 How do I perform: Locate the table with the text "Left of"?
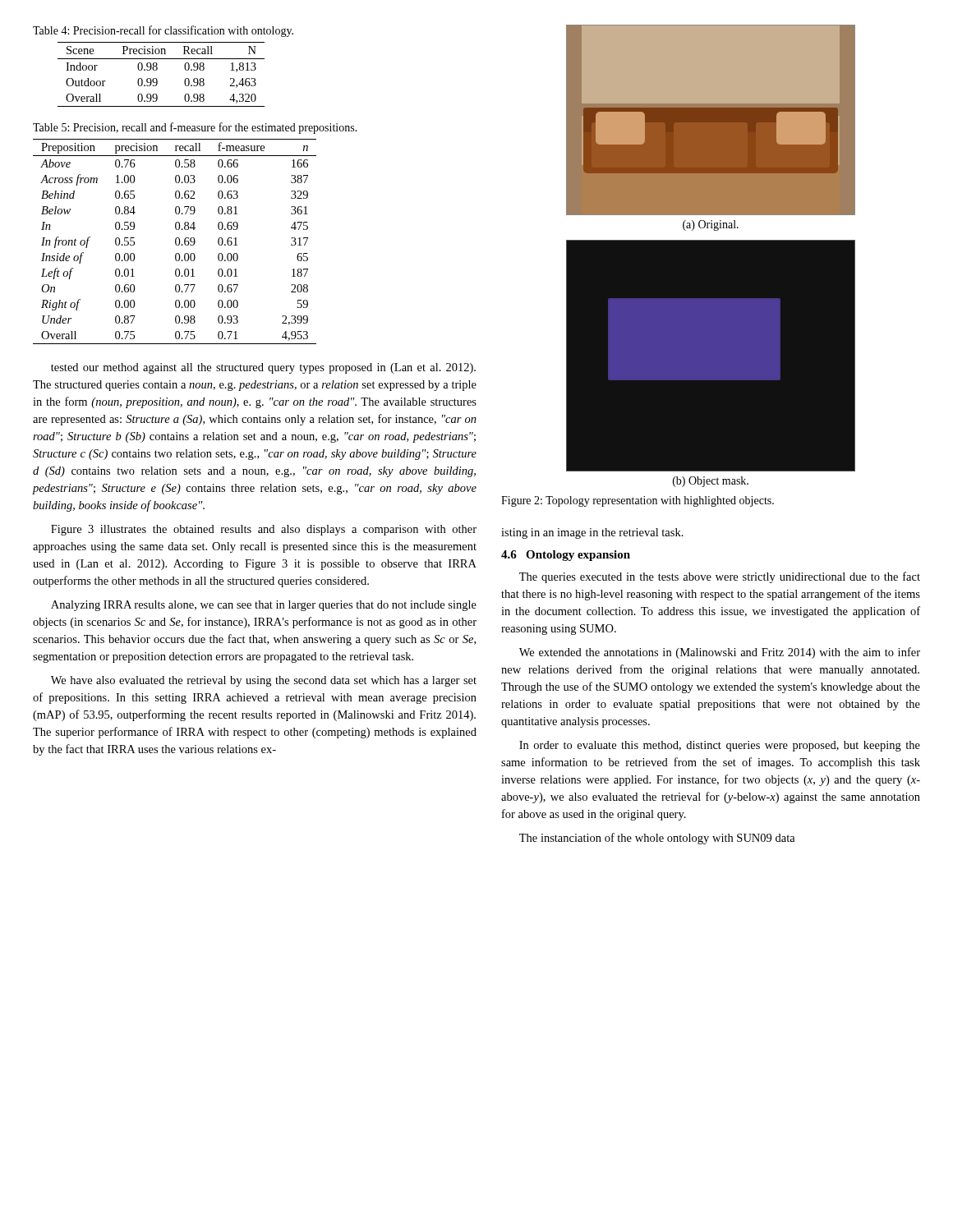[x=255, y=241]
